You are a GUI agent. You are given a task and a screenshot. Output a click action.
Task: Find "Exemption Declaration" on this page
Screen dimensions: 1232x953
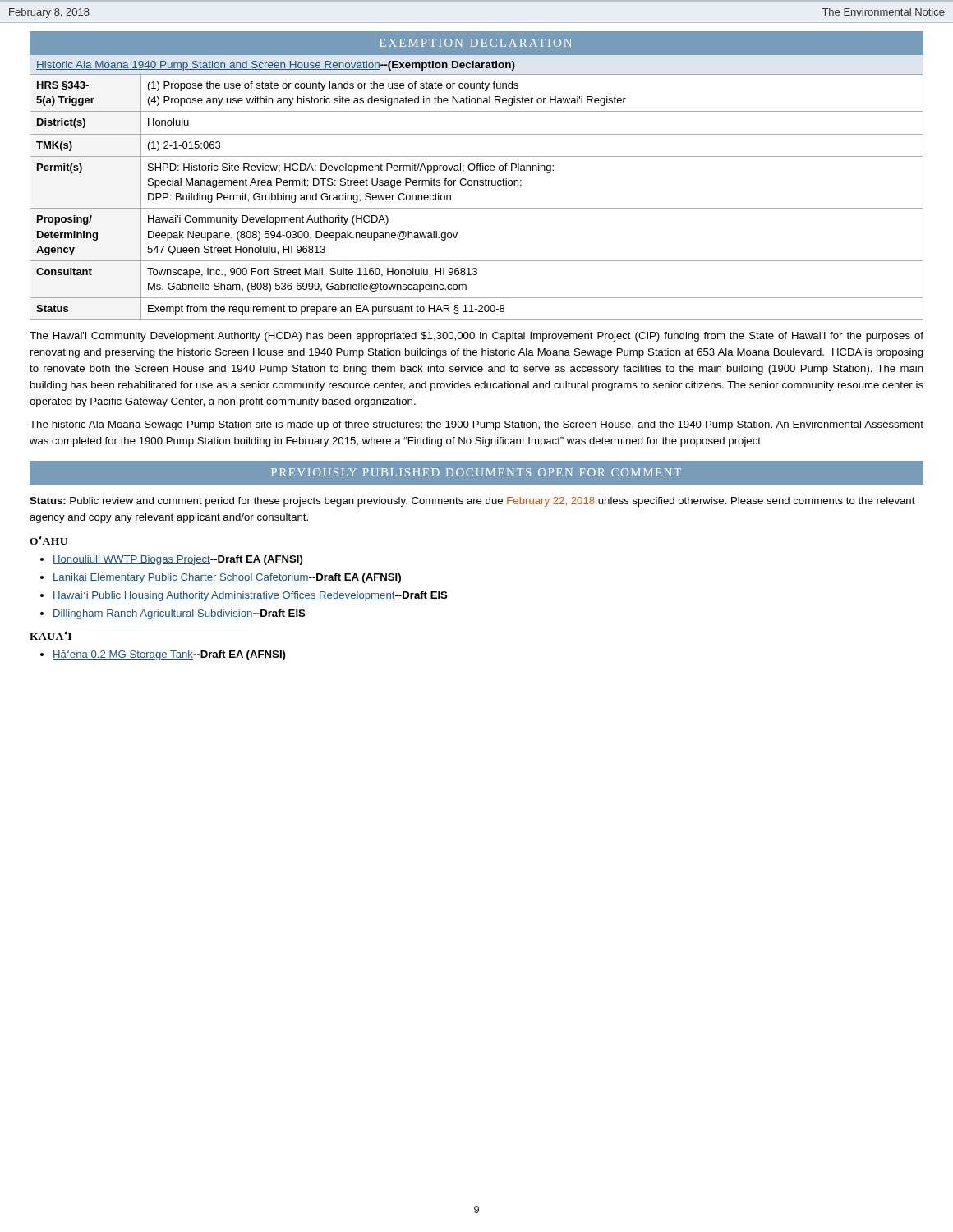476,43
